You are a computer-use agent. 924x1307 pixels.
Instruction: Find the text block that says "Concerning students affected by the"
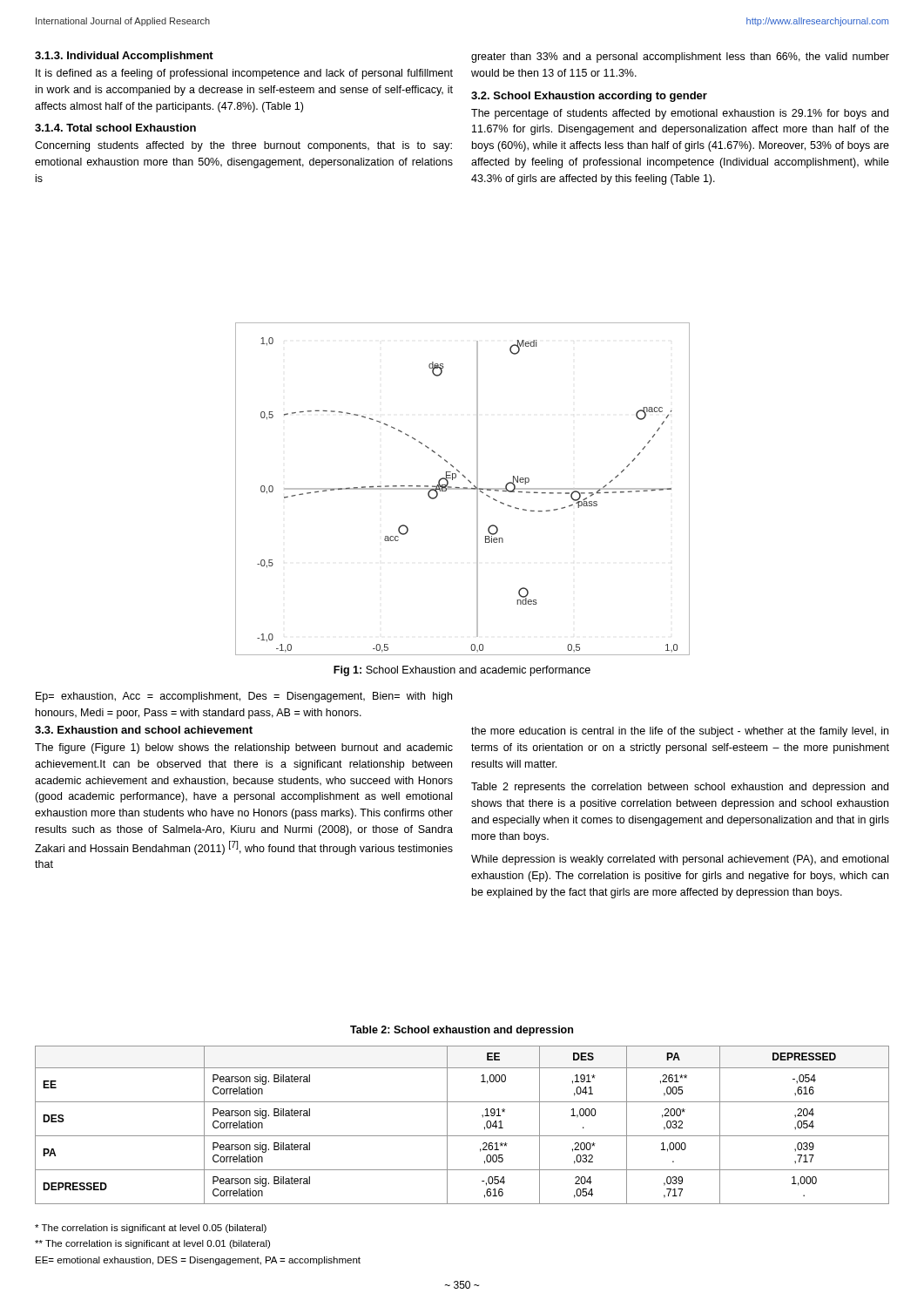(x=244, y=162)
